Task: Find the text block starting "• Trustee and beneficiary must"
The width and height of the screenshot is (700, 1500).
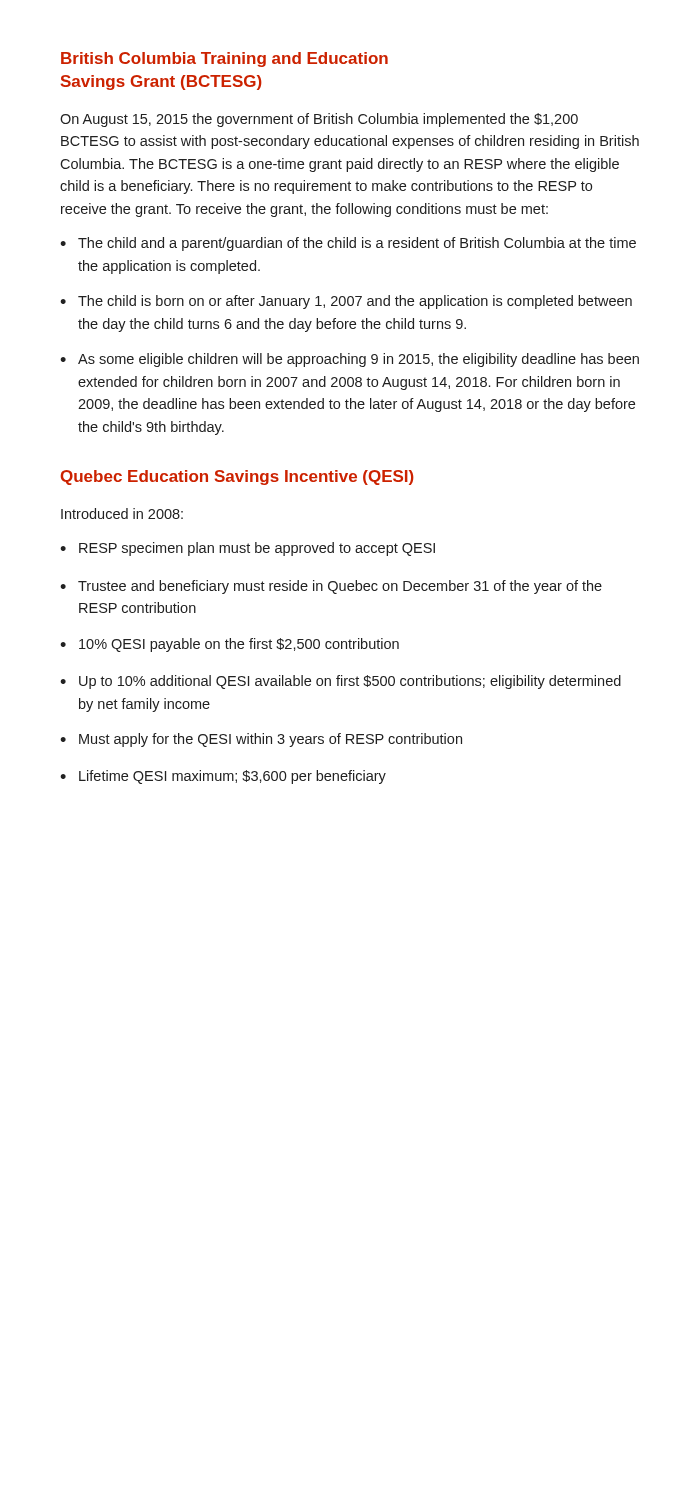Action: 350,597
